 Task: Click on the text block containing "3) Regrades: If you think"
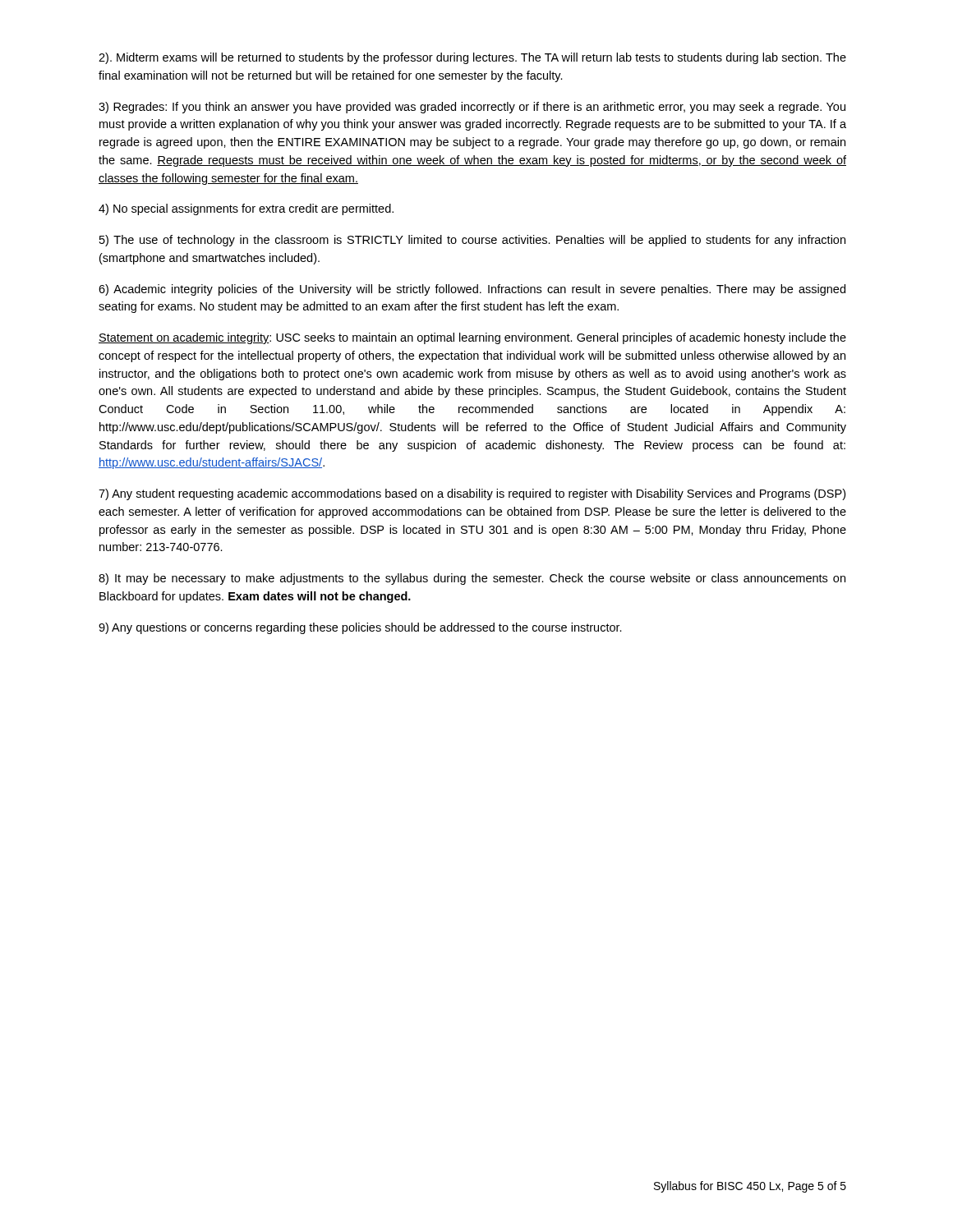coord(472,142)
